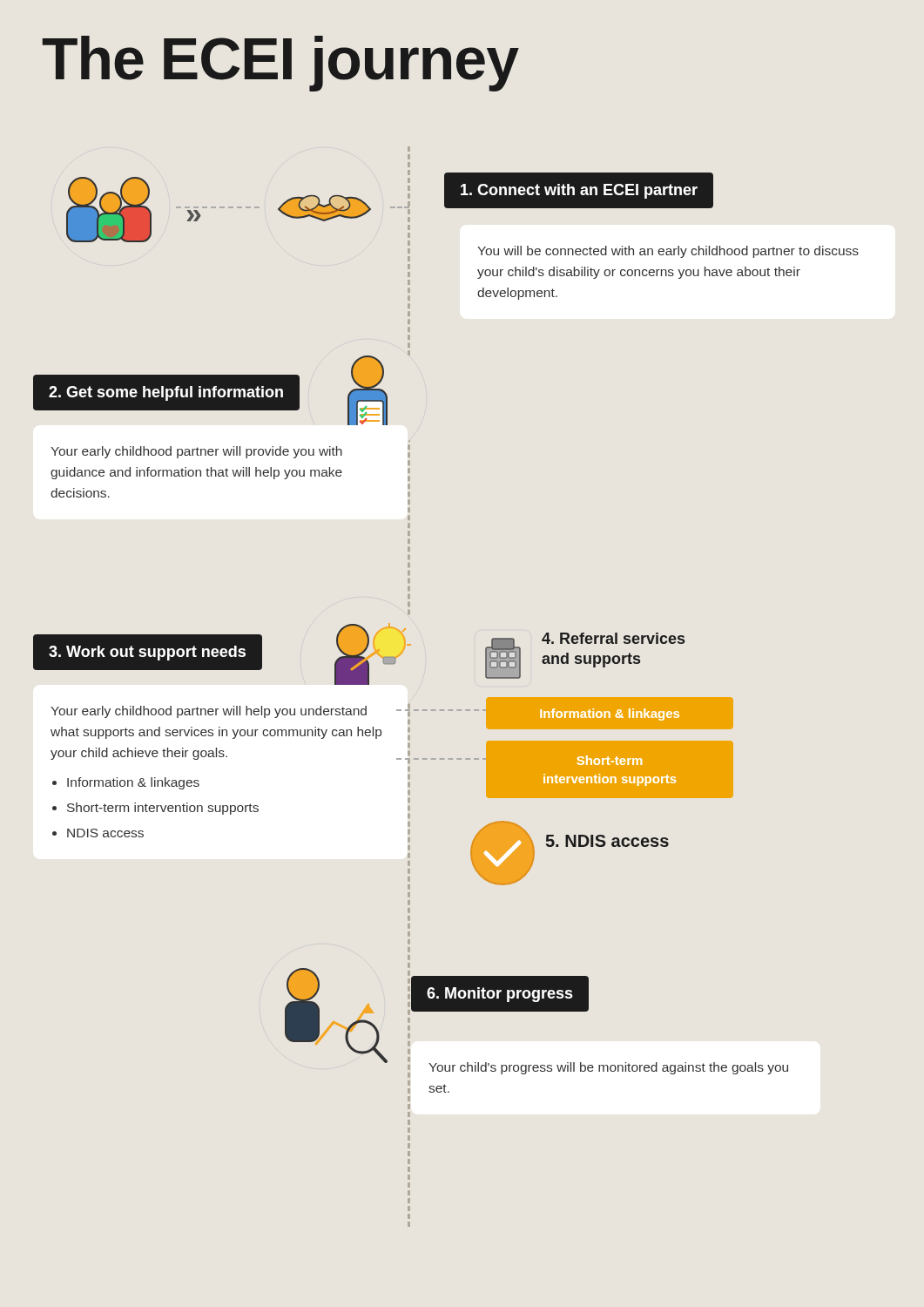Click on the text block starting "You will be connected with an early childhood"
924x1307 pixels.
pyautogui.click(x=668, y=271)
